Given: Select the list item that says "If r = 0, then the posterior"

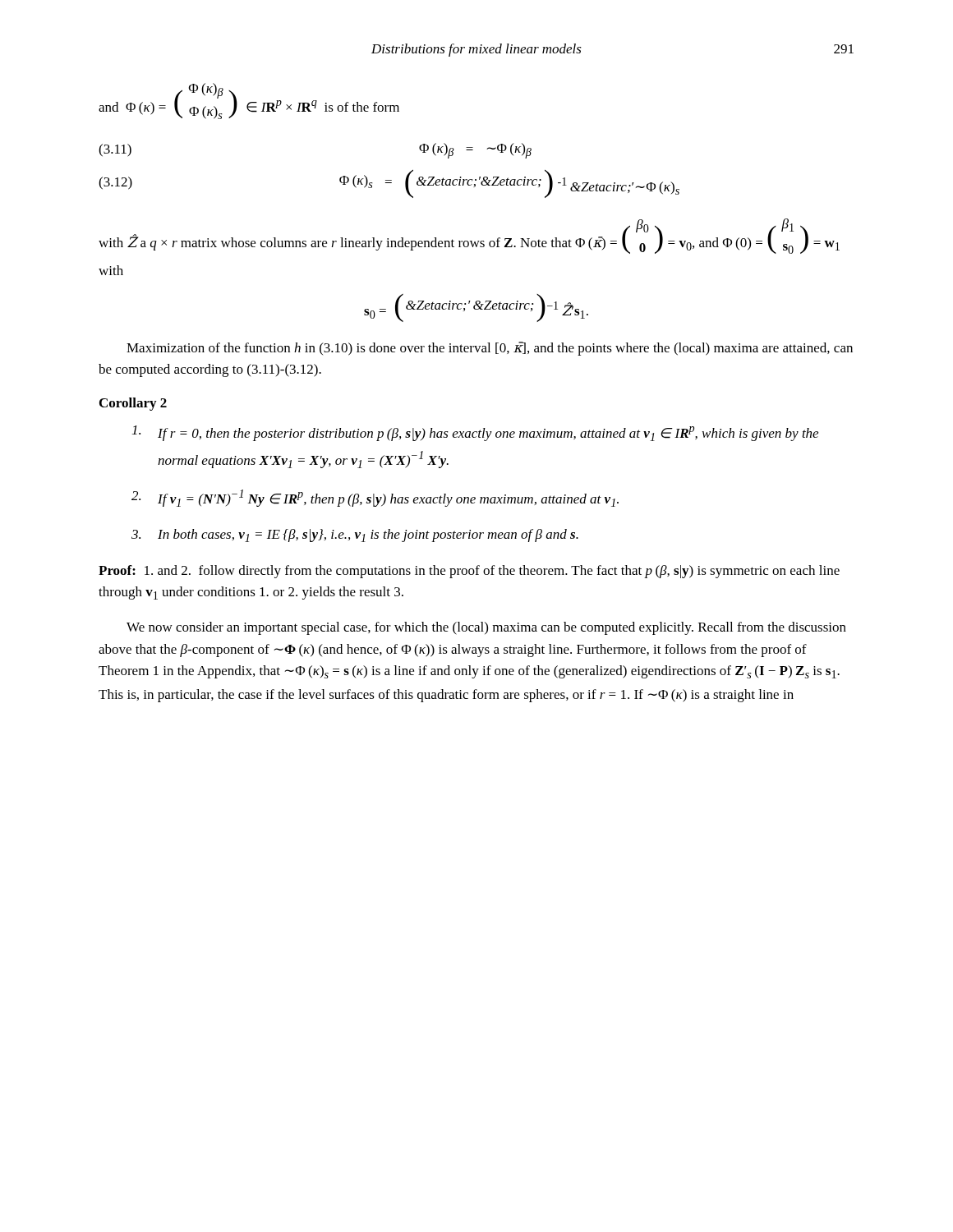Looking at the screenshot, I should click(493, 447).
